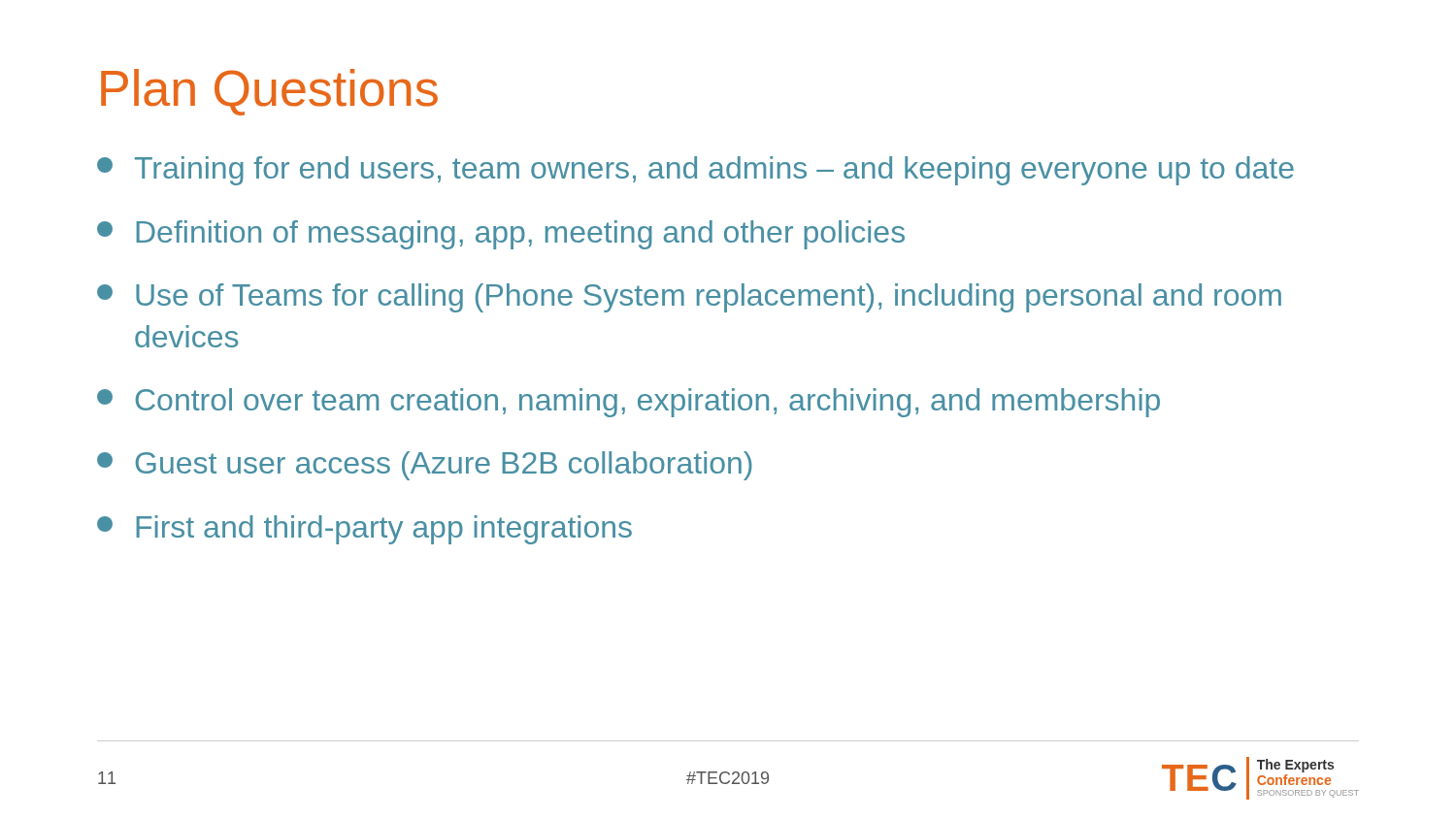Navigate to the region starting "Control over team"
Screen dimensions: 819x1456
pyautogui.click(x=728, y=400)
